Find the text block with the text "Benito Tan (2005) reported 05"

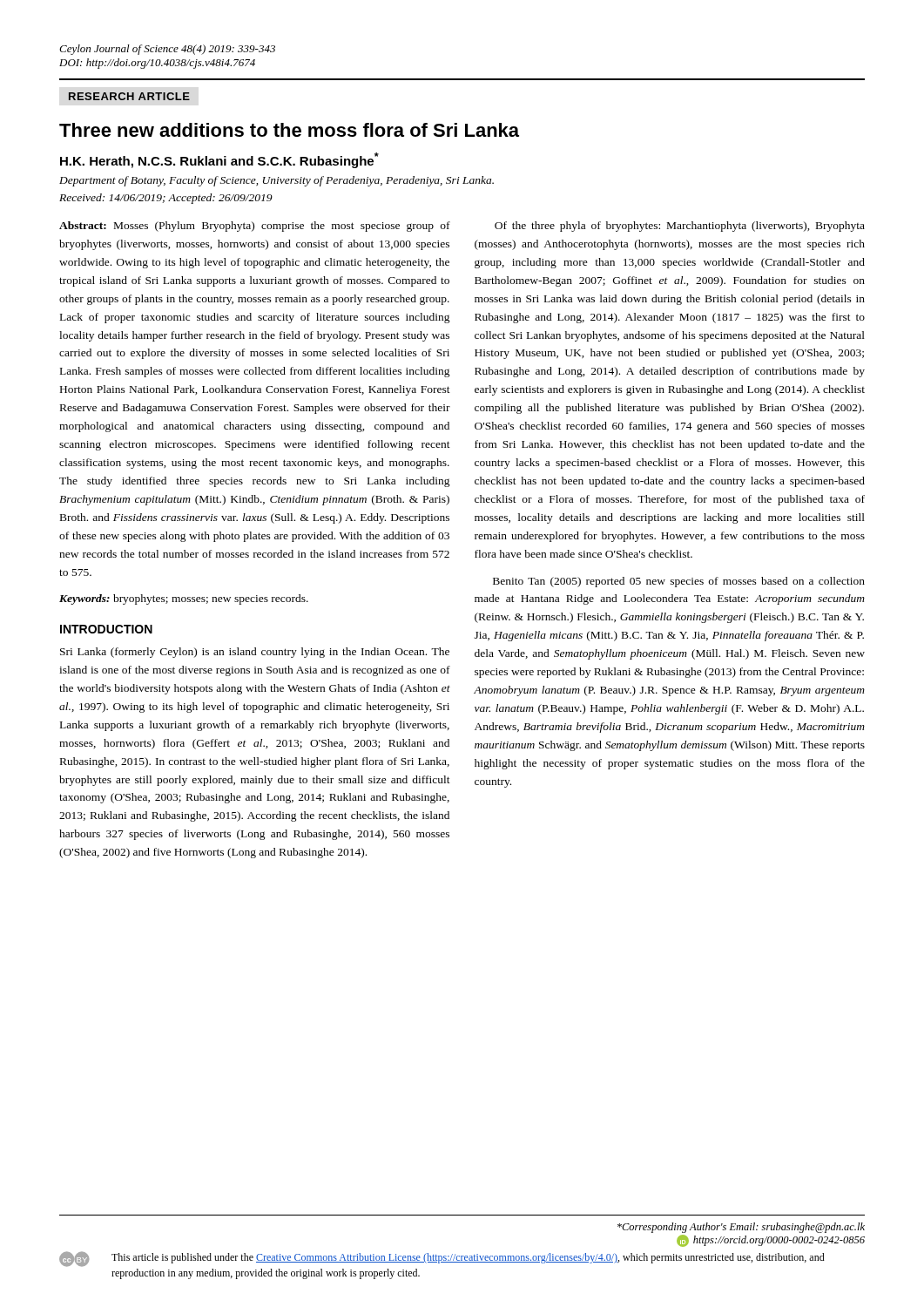pyautogui.click(x=669, y=681)
